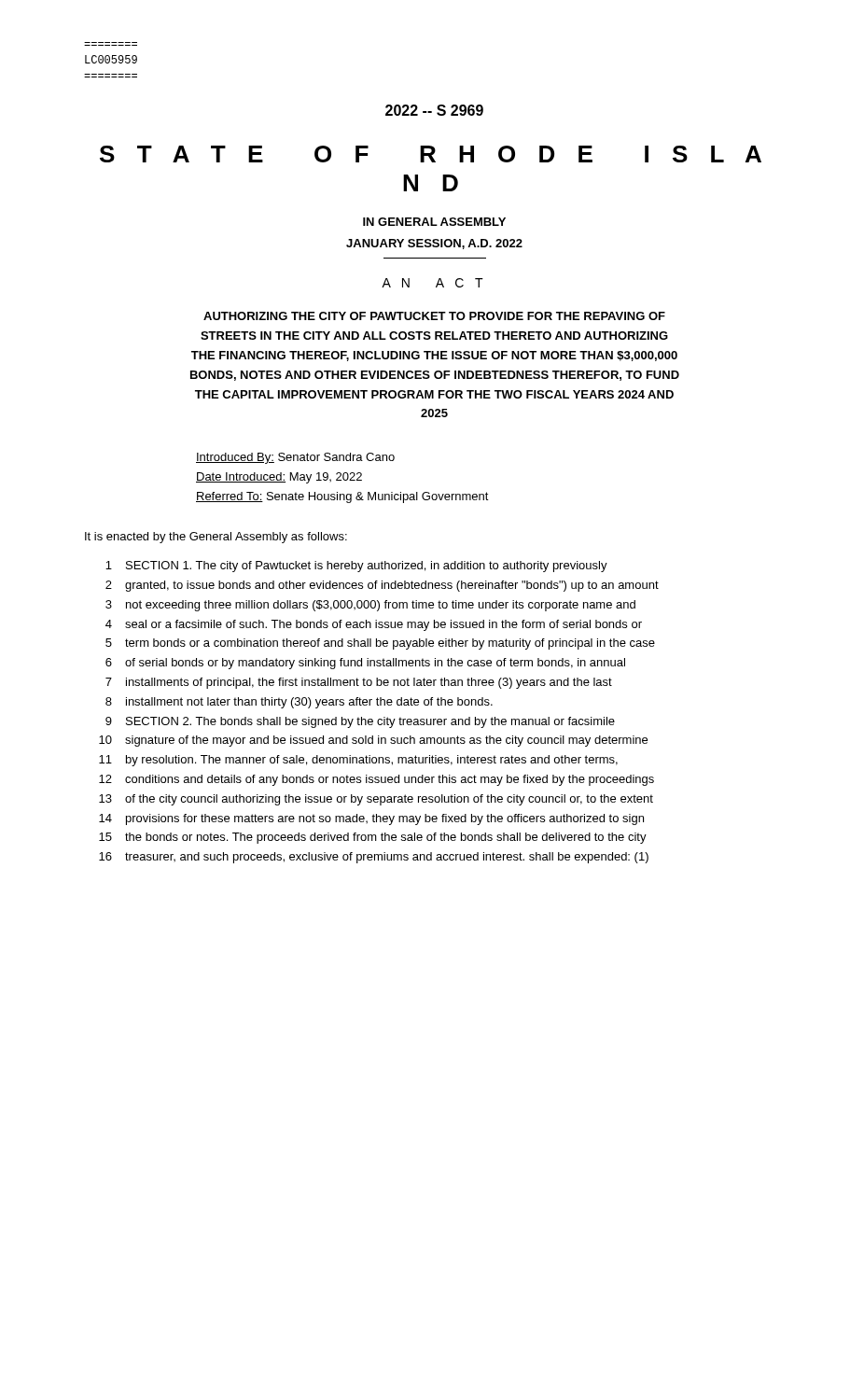The height and width of the screenshot is (1400, 850).
Task: Select the text block starting "Introduced By: Senator"
Action: point(295,457)
